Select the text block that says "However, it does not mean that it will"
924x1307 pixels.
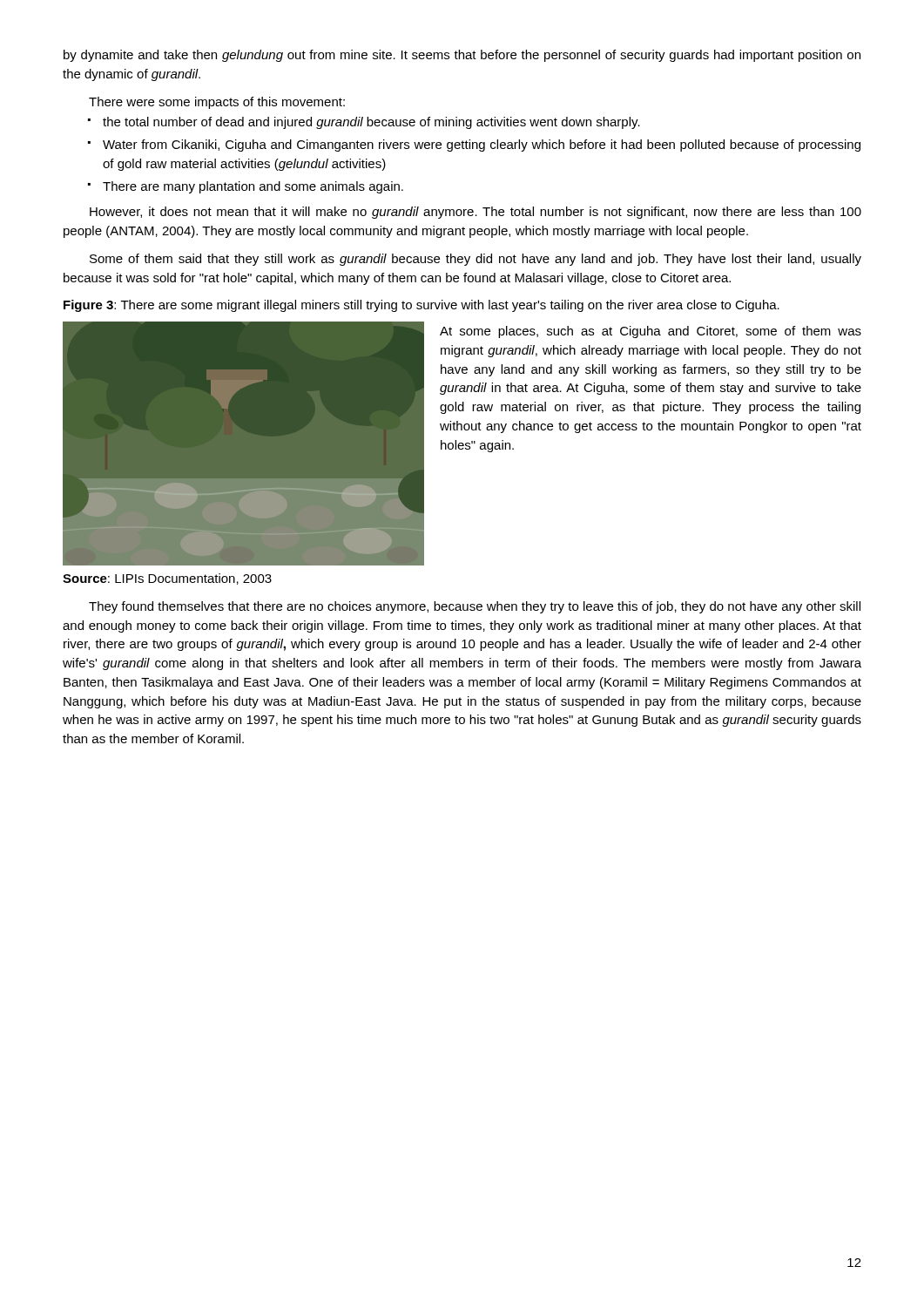[462, 221]
